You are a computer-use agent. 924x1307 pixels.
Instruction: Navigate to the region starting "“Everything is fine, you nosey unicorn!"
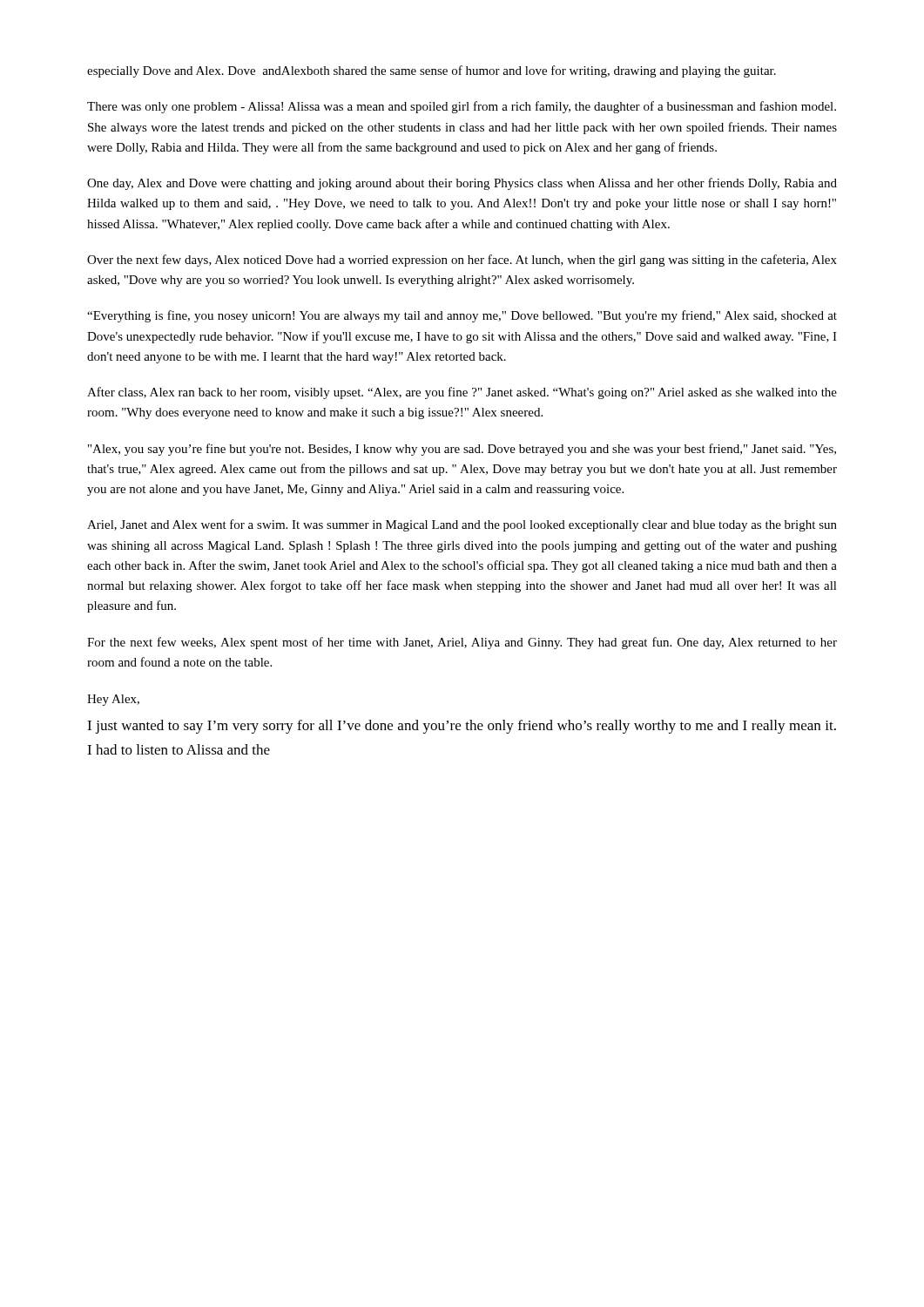tap(462, 336)
